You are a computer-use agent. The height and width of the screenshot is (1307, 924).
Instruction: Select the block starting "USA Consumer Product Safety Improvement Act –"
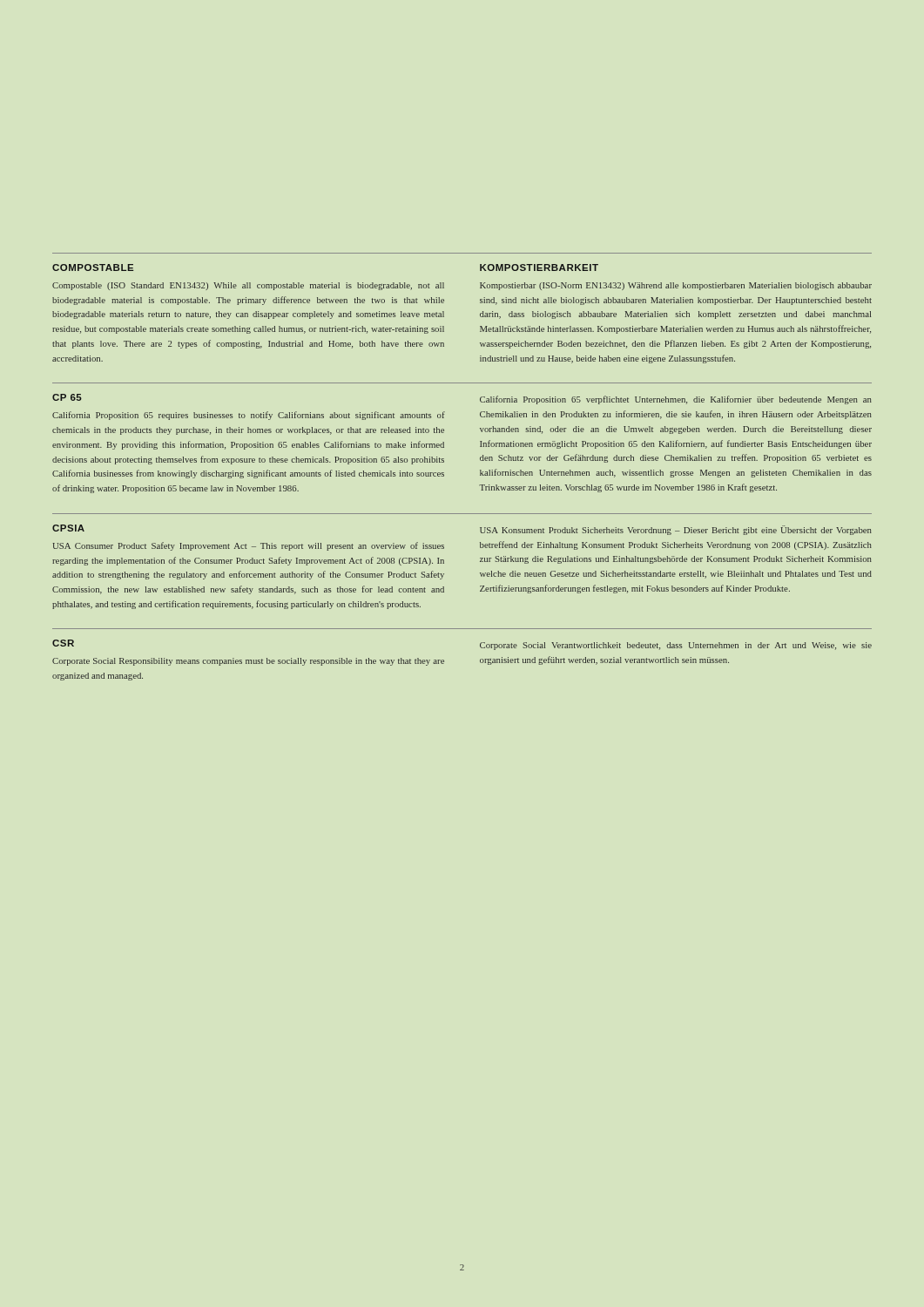click(248, 574)
